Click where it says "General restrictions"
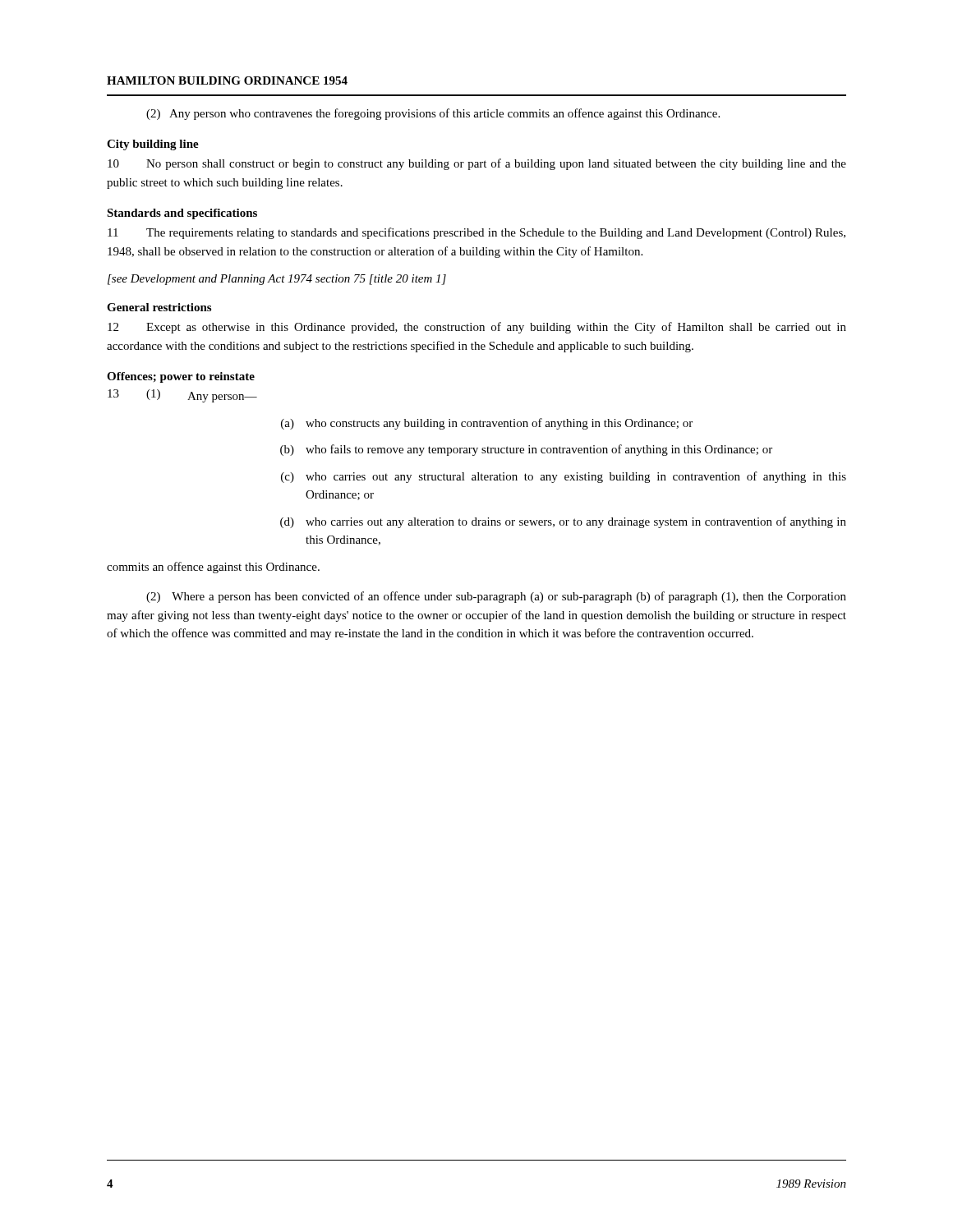This screenshot has width=953, height=1232. [x=159, y=307]
